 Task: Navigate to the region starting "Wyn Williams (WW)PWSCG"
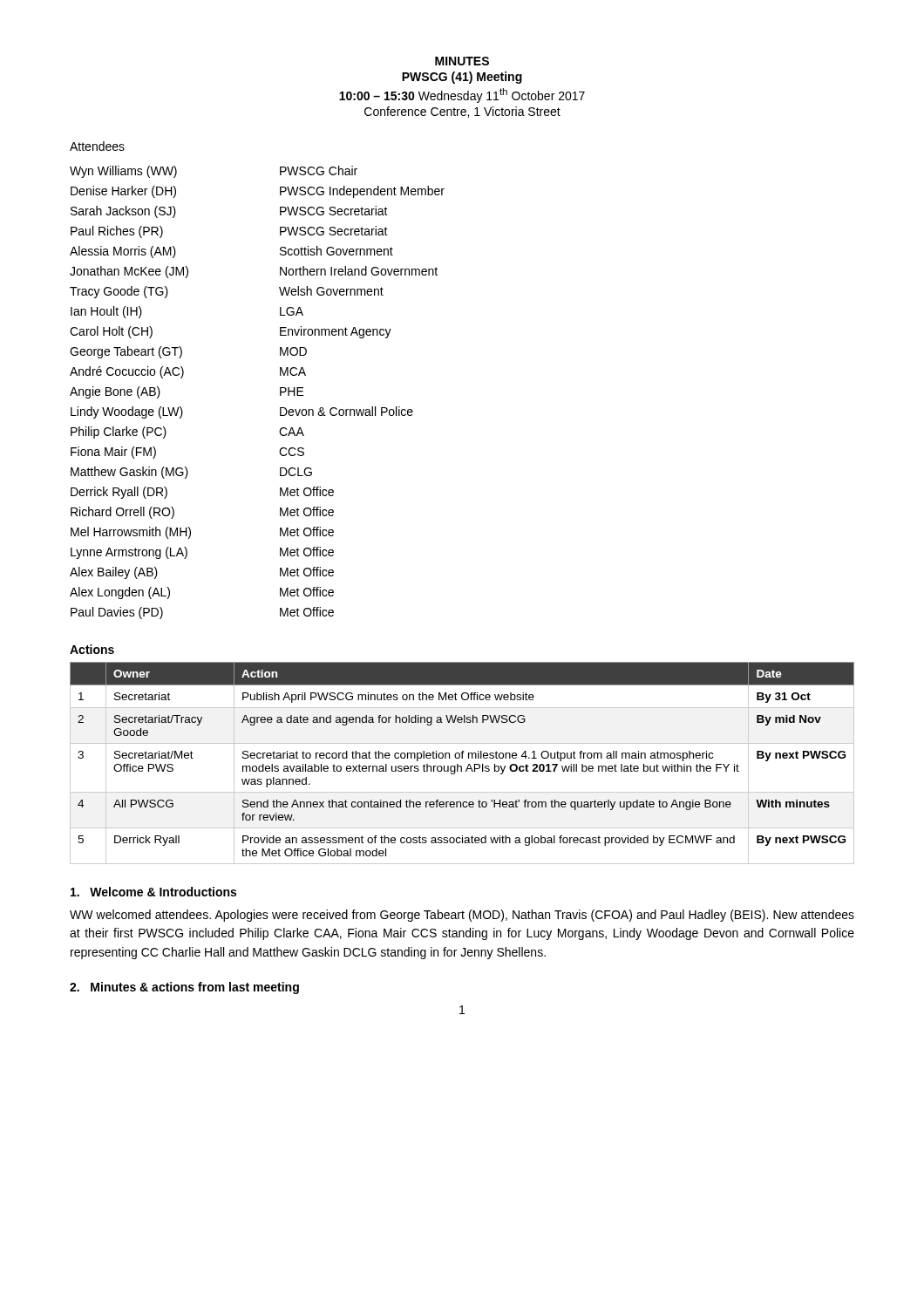(x=118, y=171)
